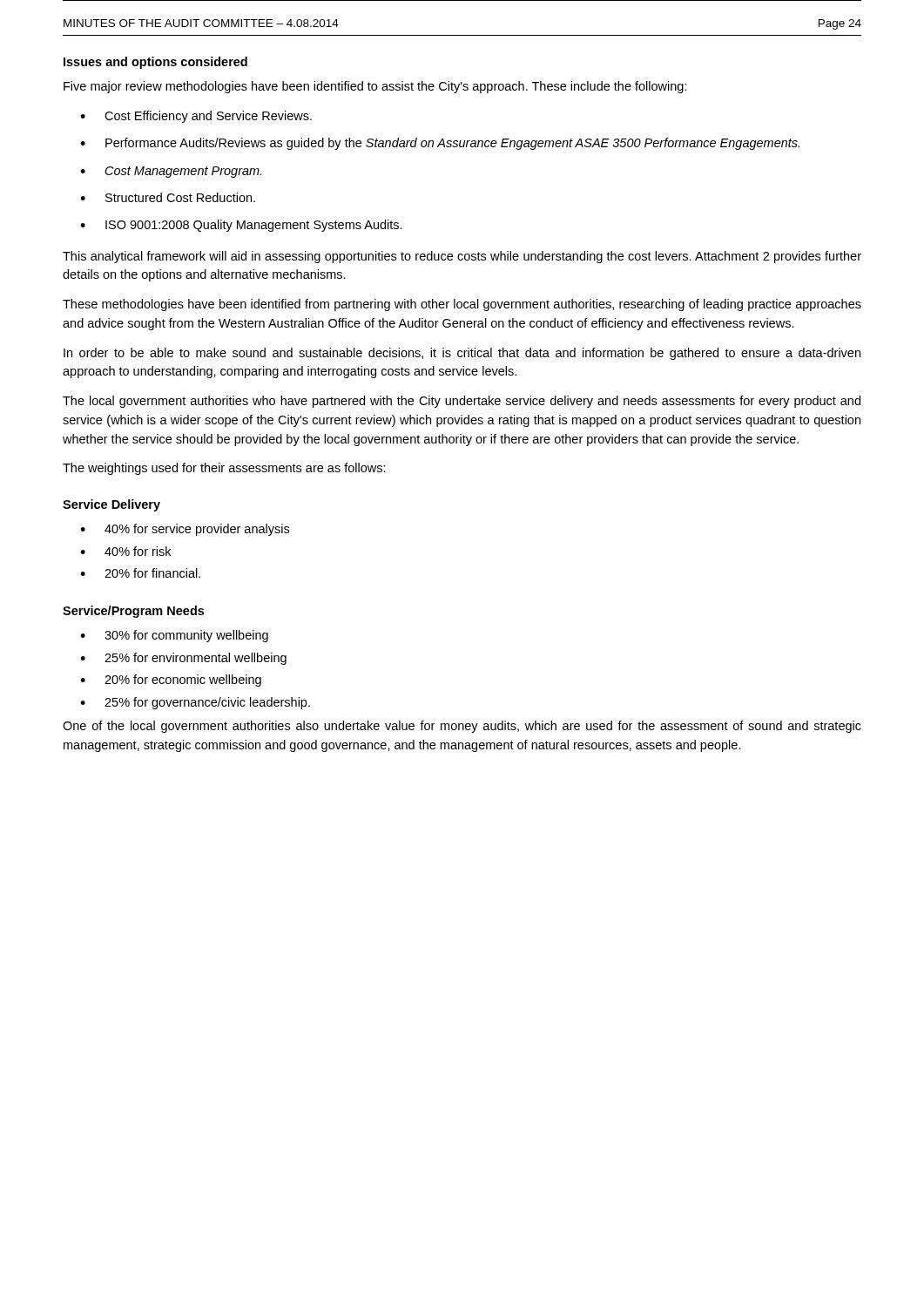Point to the text block starting "• Cost Management"
The width and height of the screenshot is (924, 1307).
[172, 172]
